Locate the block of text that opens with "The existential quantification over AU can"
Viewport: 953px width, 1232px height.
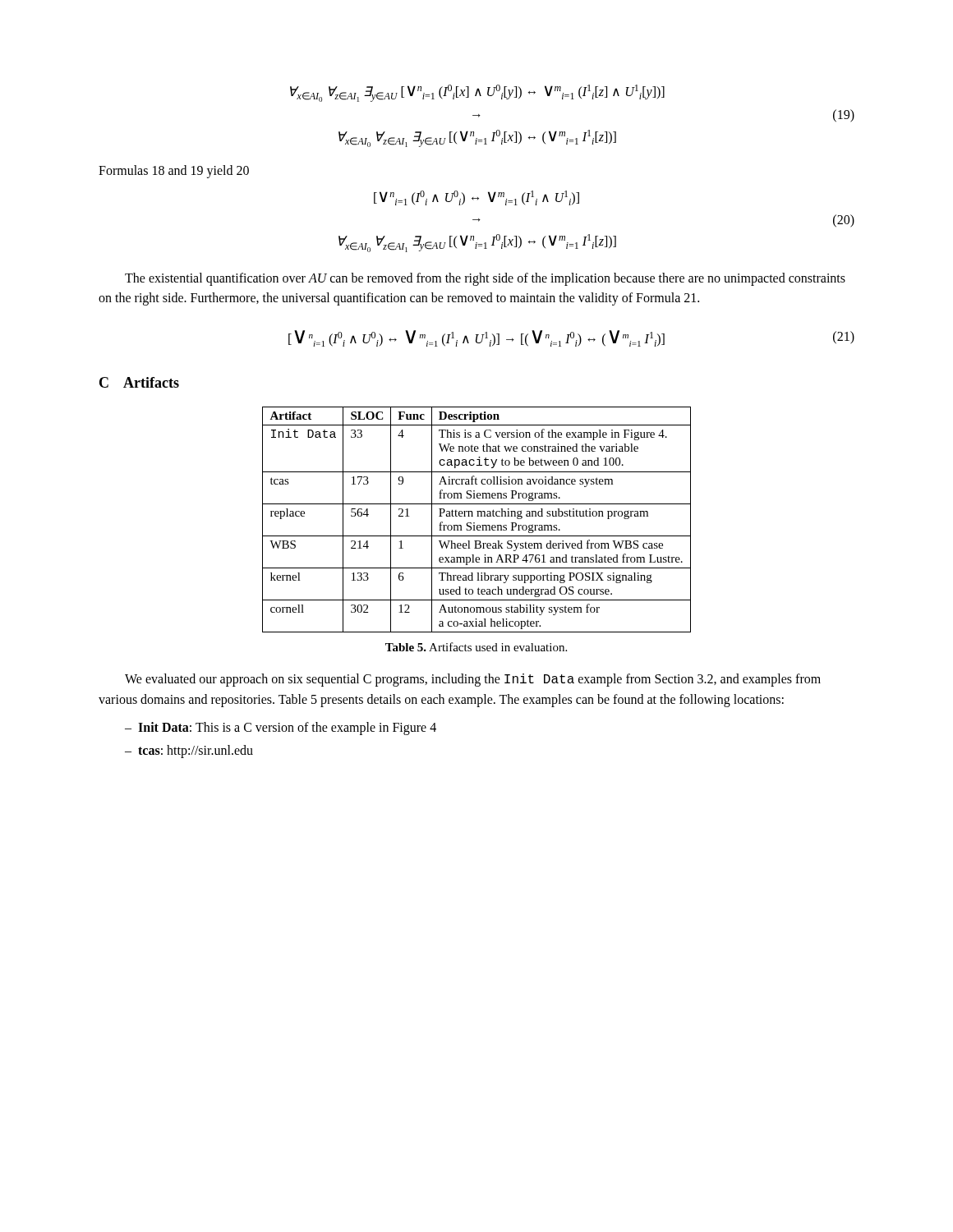coord(472,288)
